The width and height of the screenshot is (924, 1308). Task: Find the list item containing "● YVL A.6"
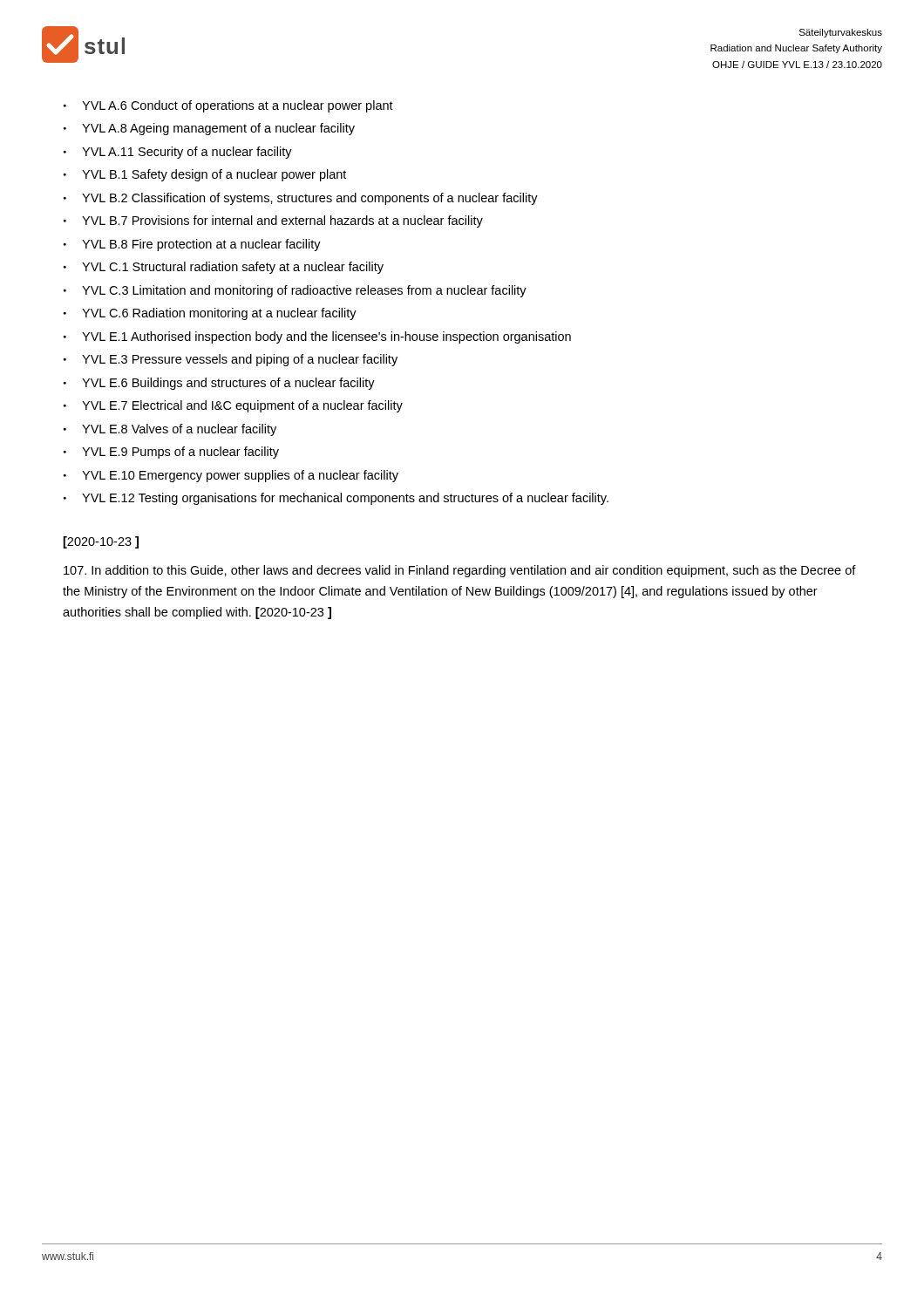pyautogui.click(x=228, y=106)
